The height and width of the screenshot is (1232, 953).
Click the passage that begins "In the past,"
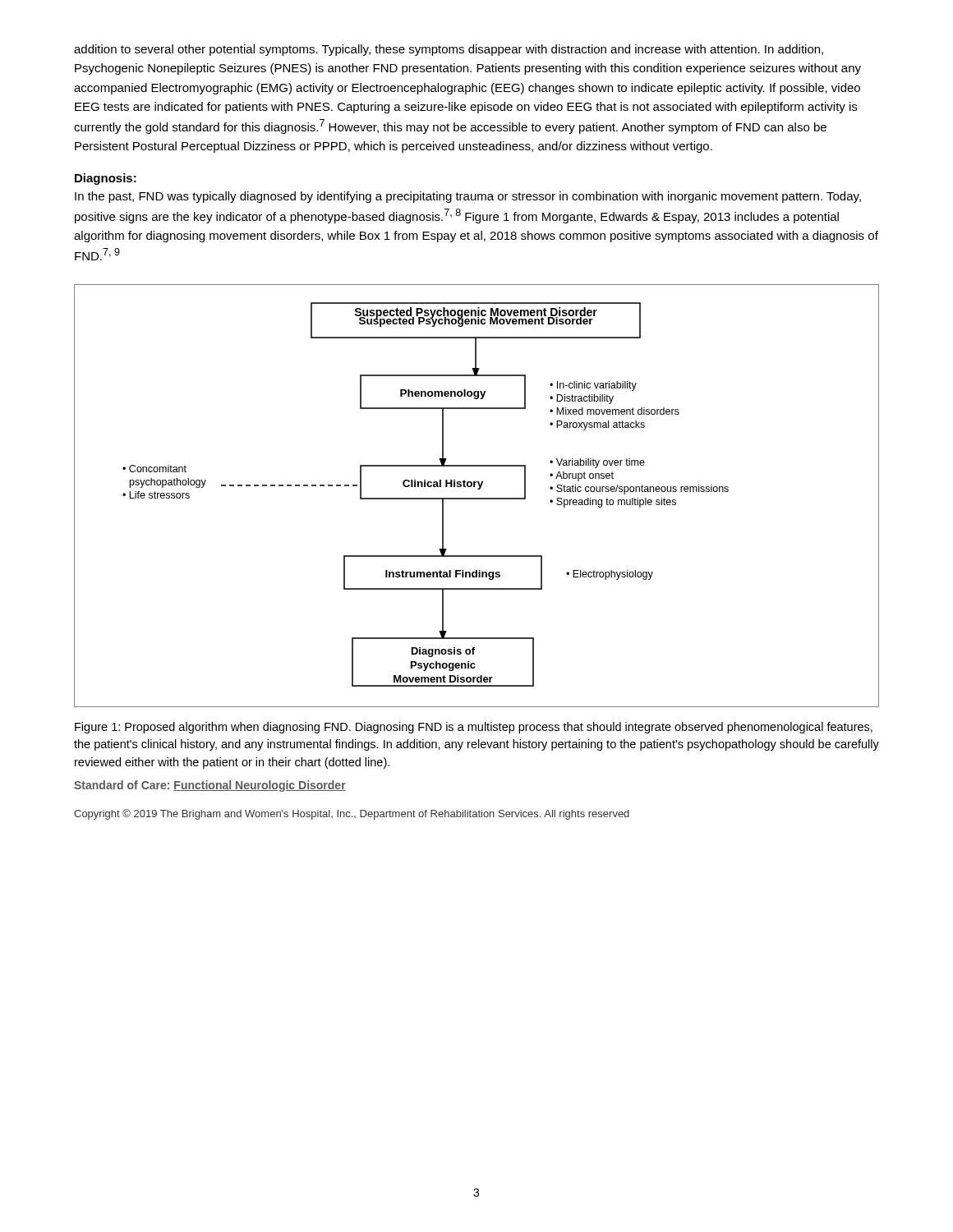(x=476, y=226)
